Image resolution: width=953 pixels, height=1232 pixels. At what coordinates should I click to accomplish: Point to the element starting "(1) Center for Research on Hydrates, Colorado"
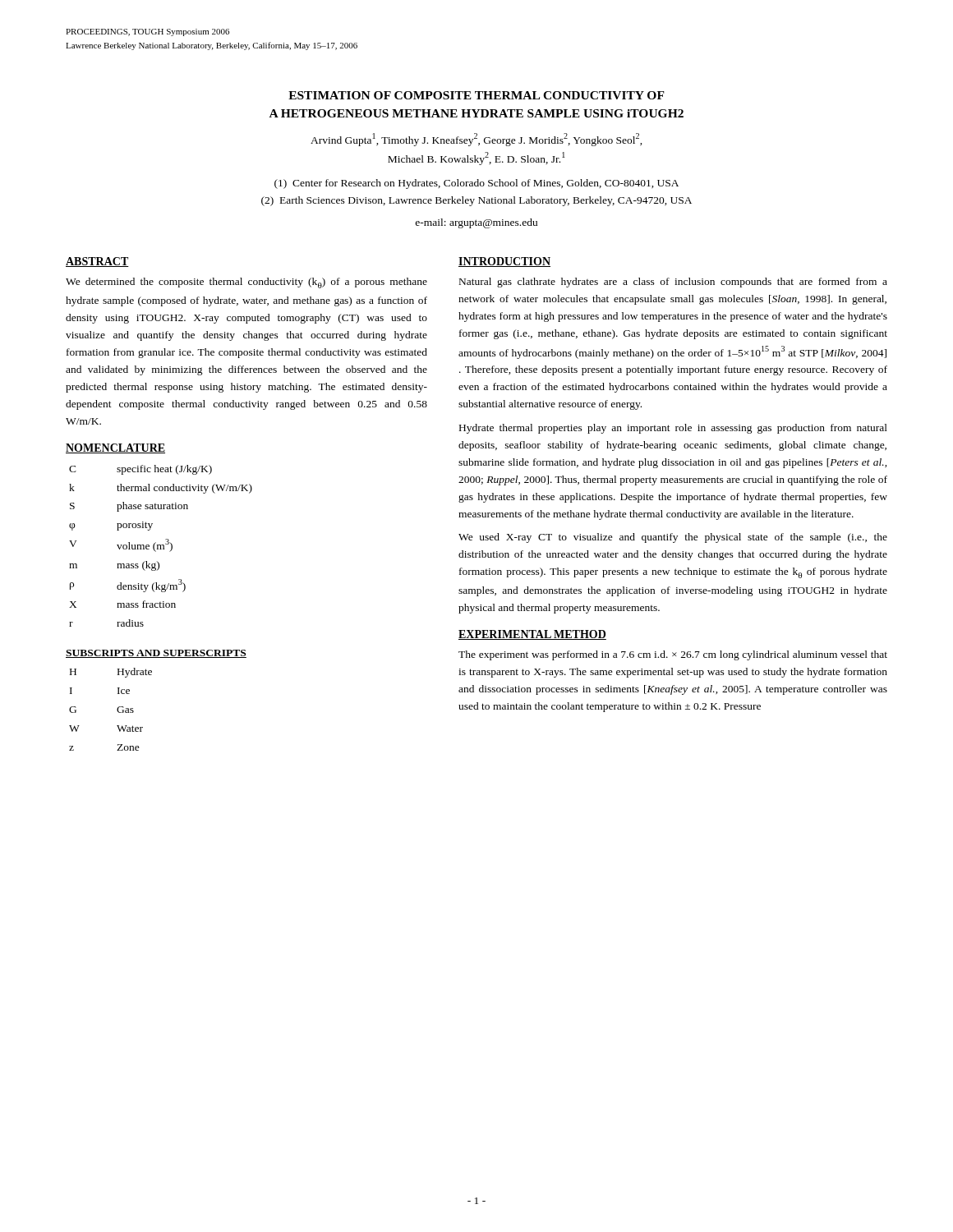pos(476,191)
